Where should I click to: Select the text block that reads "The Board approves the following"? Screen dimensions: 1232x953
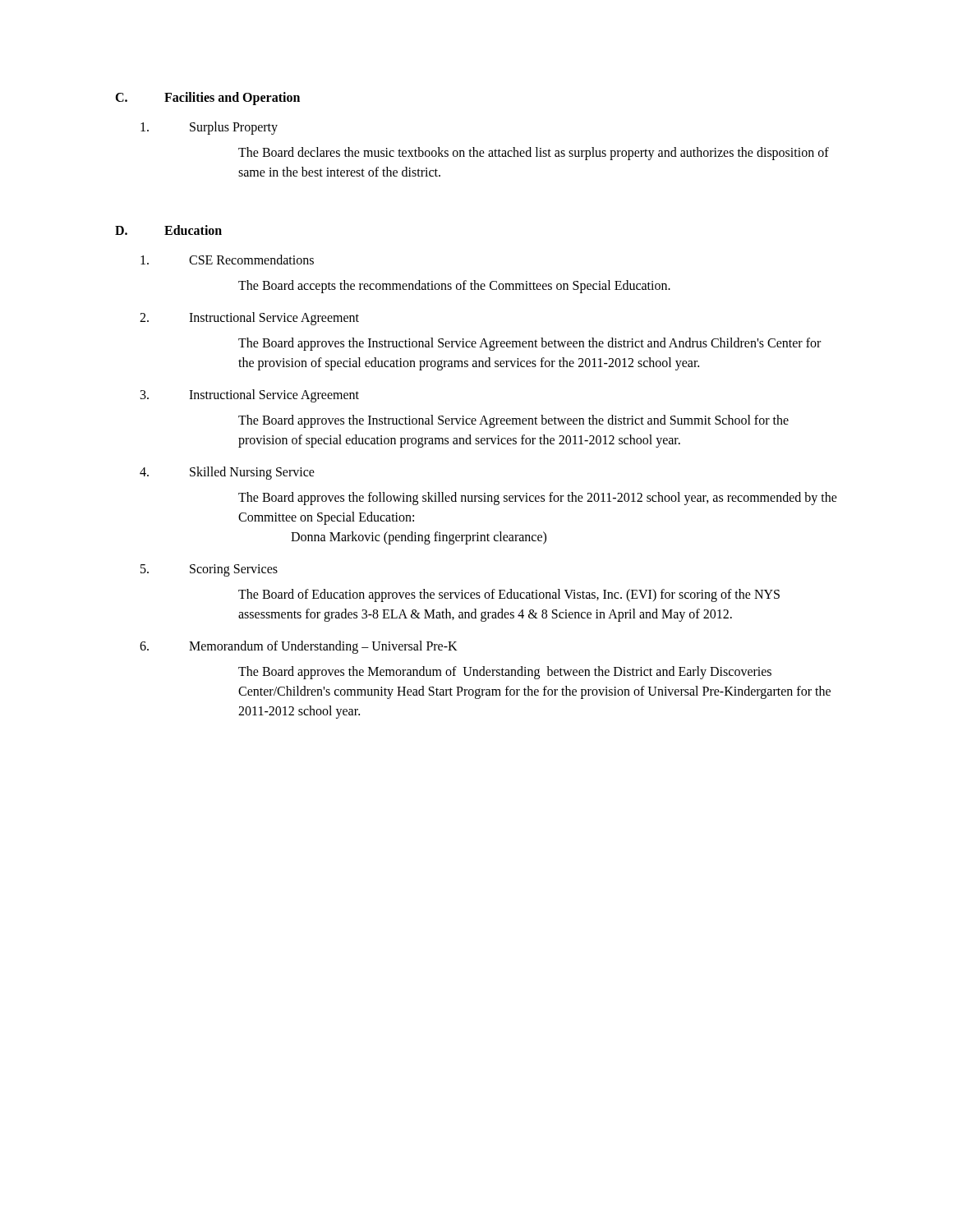538,499
